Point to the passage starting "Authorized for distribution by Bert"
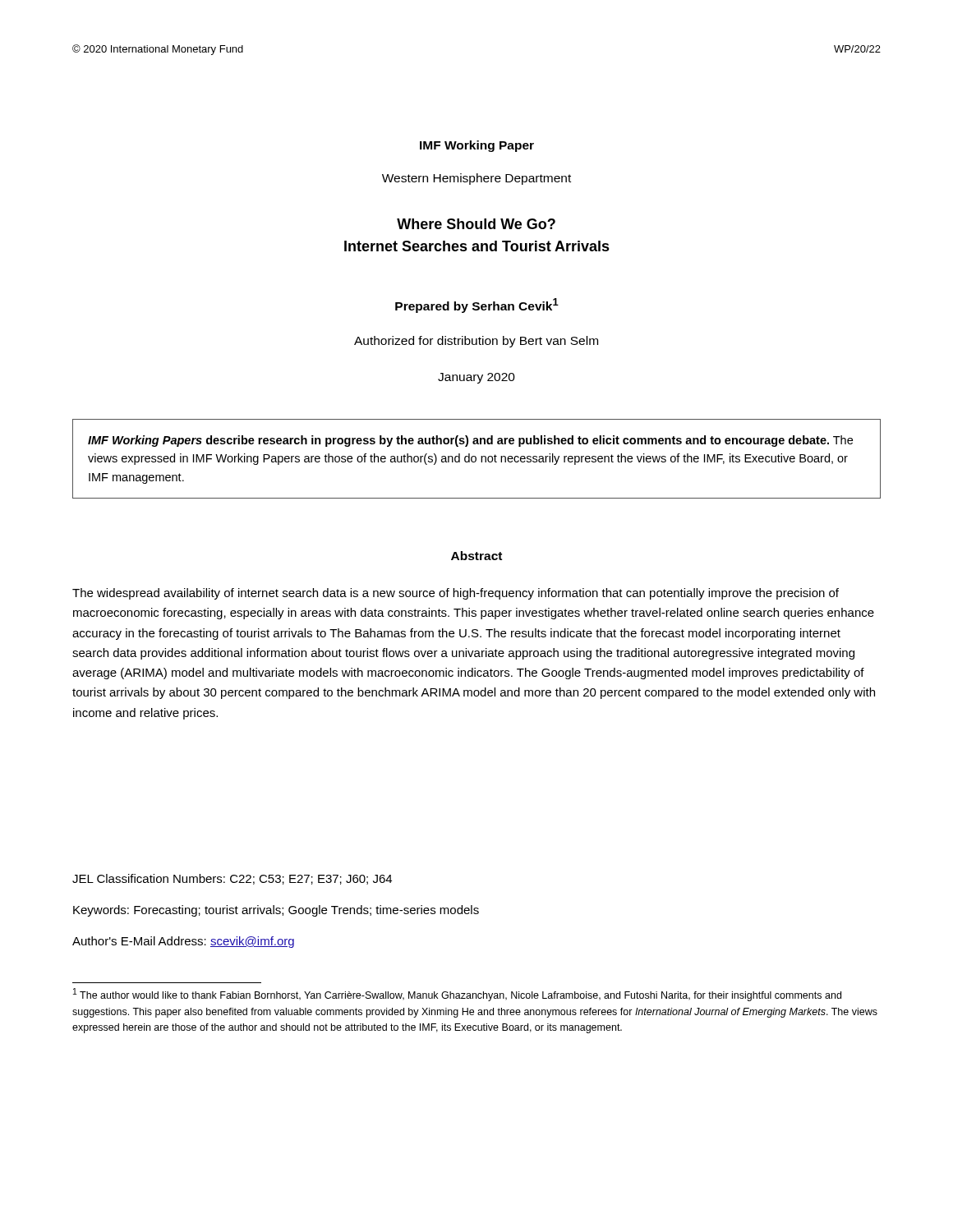The height and width of the screenshot is (1232, 953). point(476,340)
